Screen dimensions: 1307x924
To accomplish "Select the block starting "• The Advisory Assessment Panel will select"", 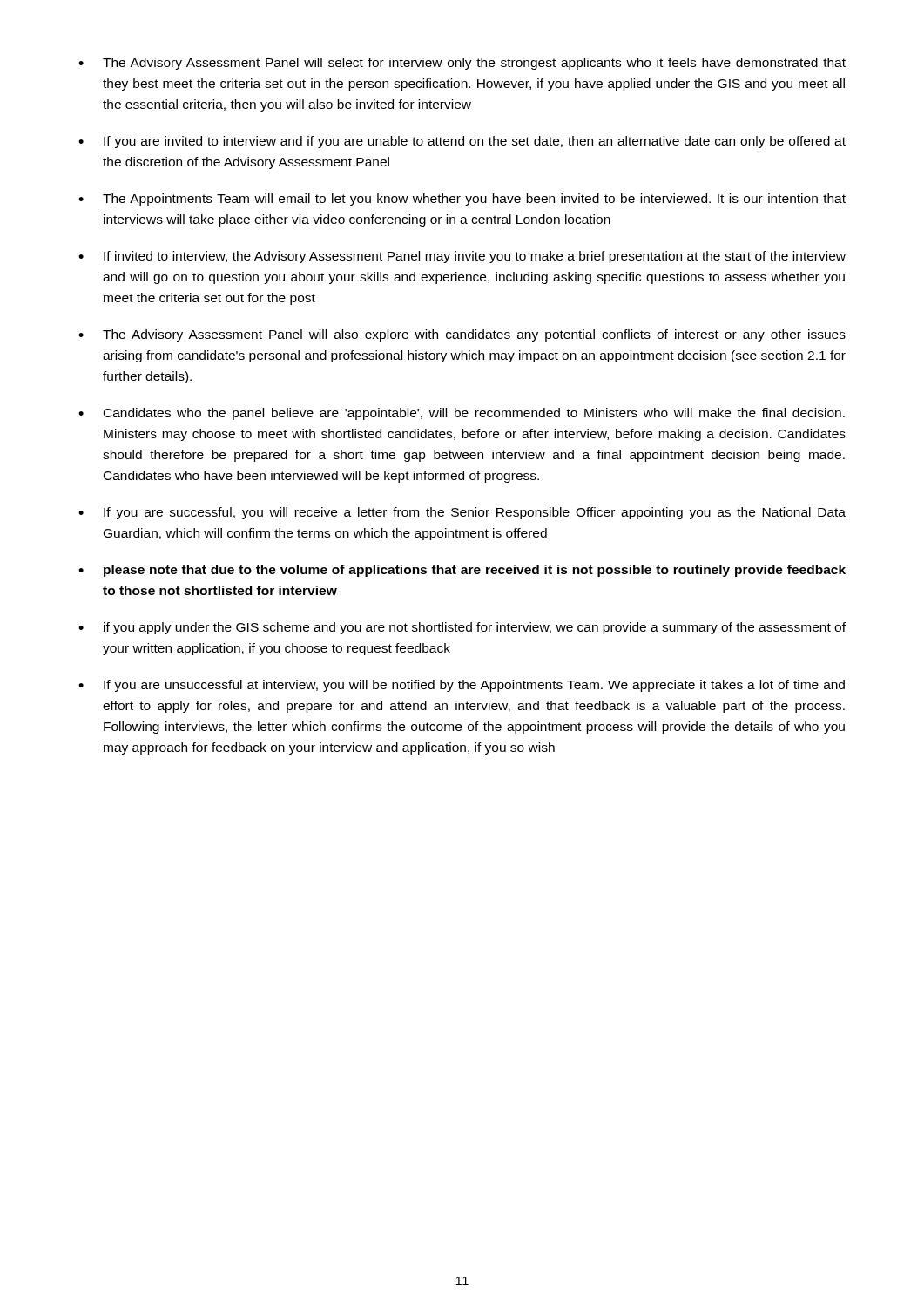I will point(462,84).
